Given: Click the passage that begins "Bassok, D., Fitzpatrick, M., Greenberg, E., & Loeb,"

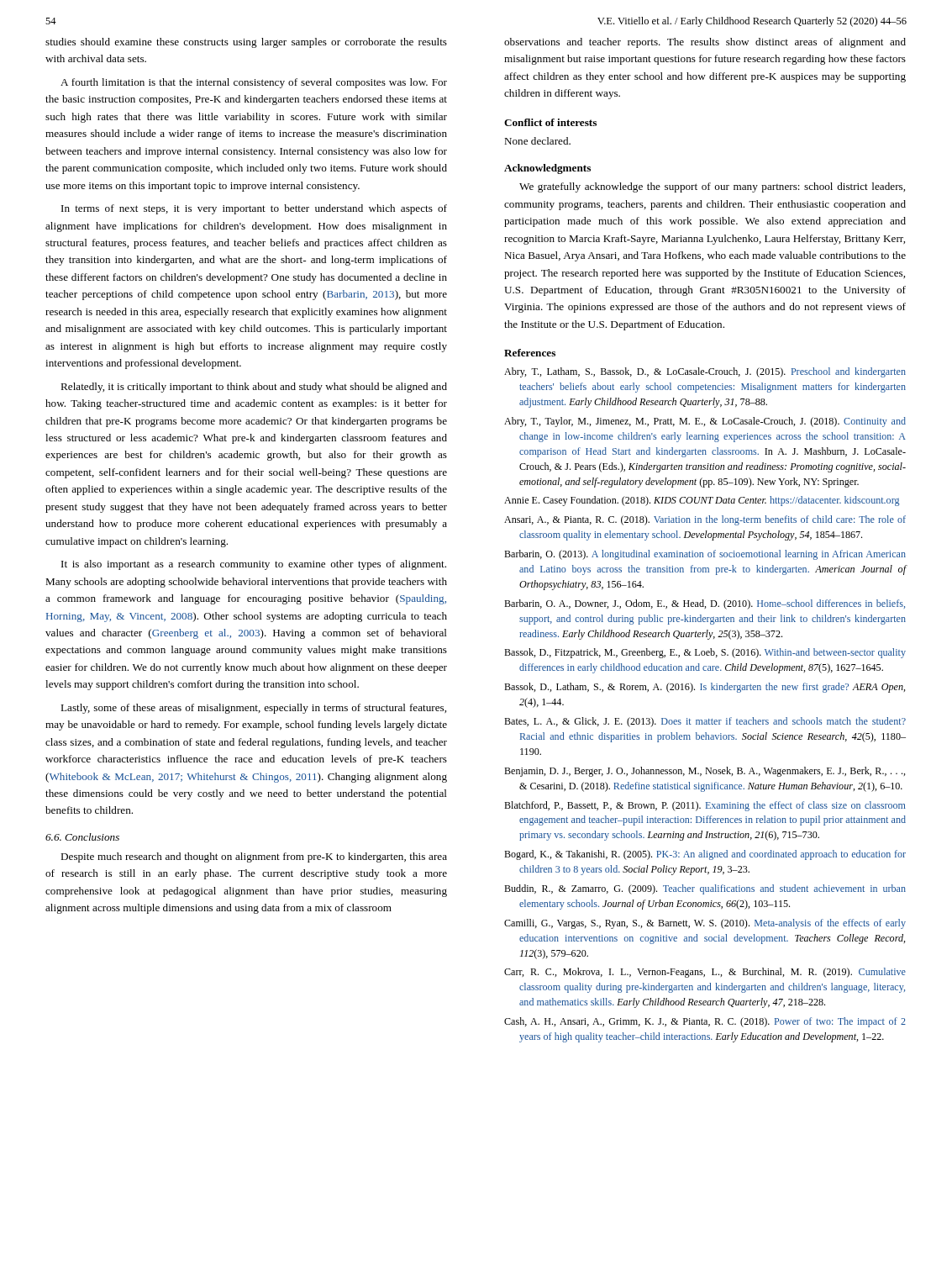Looking at the screenshot, I should click(x=705, y=660).
